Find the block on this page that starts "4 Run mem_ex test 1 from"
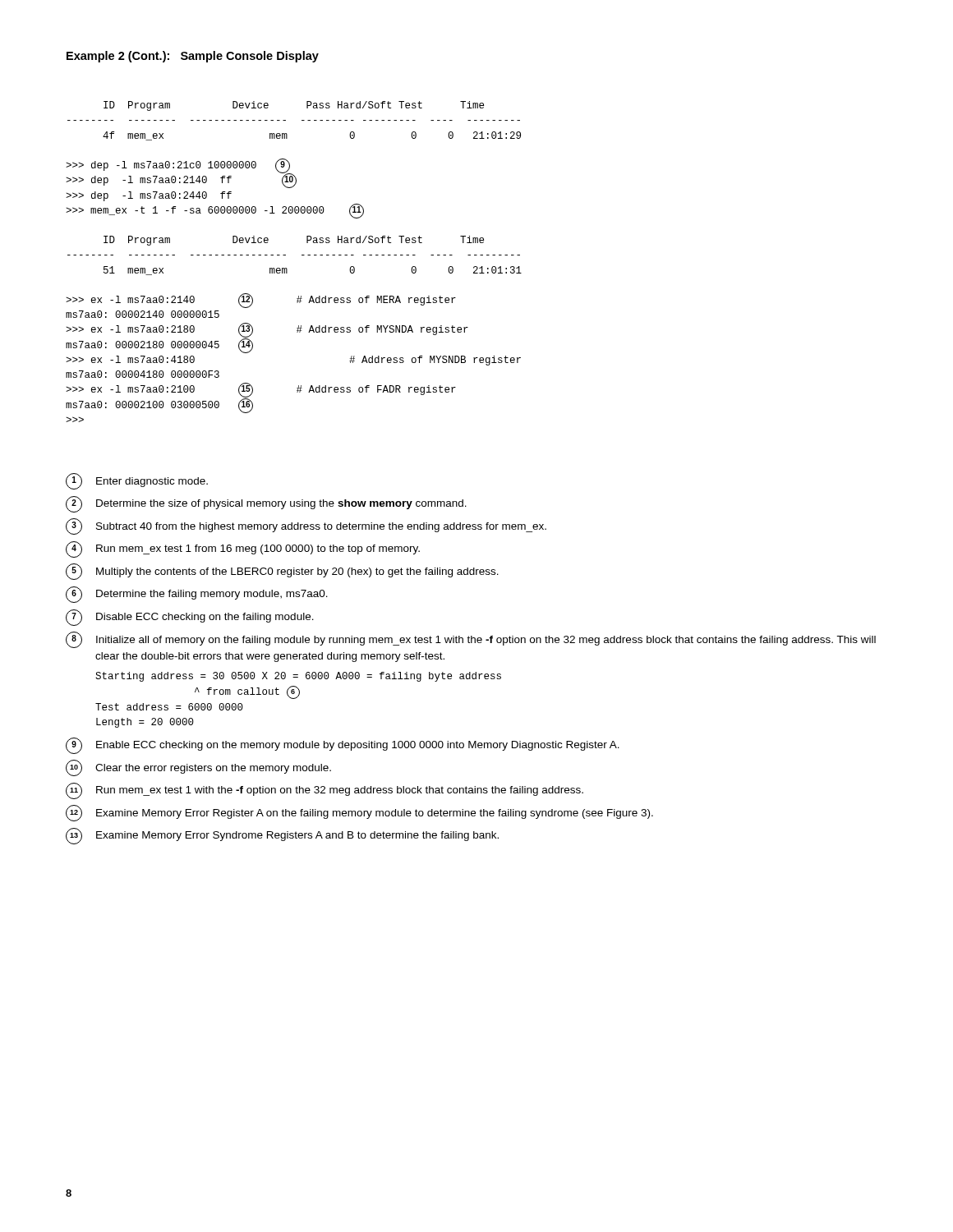 pyautogui.click(x=243, y=549)
